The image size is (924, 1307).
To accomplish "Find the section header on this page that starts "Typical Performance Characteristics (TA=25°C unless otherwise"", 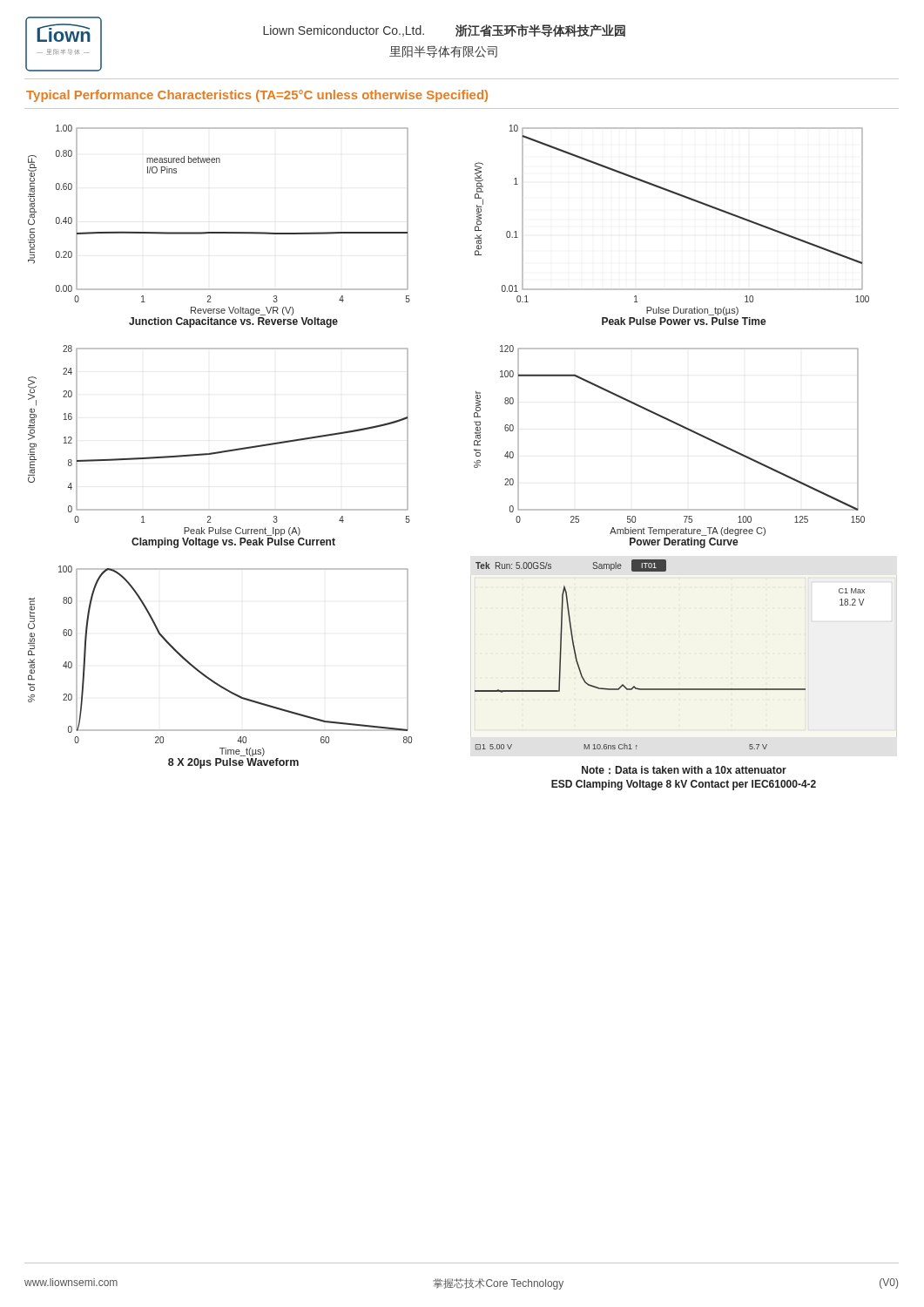I will pyautogui.click(x=257, y=95).
